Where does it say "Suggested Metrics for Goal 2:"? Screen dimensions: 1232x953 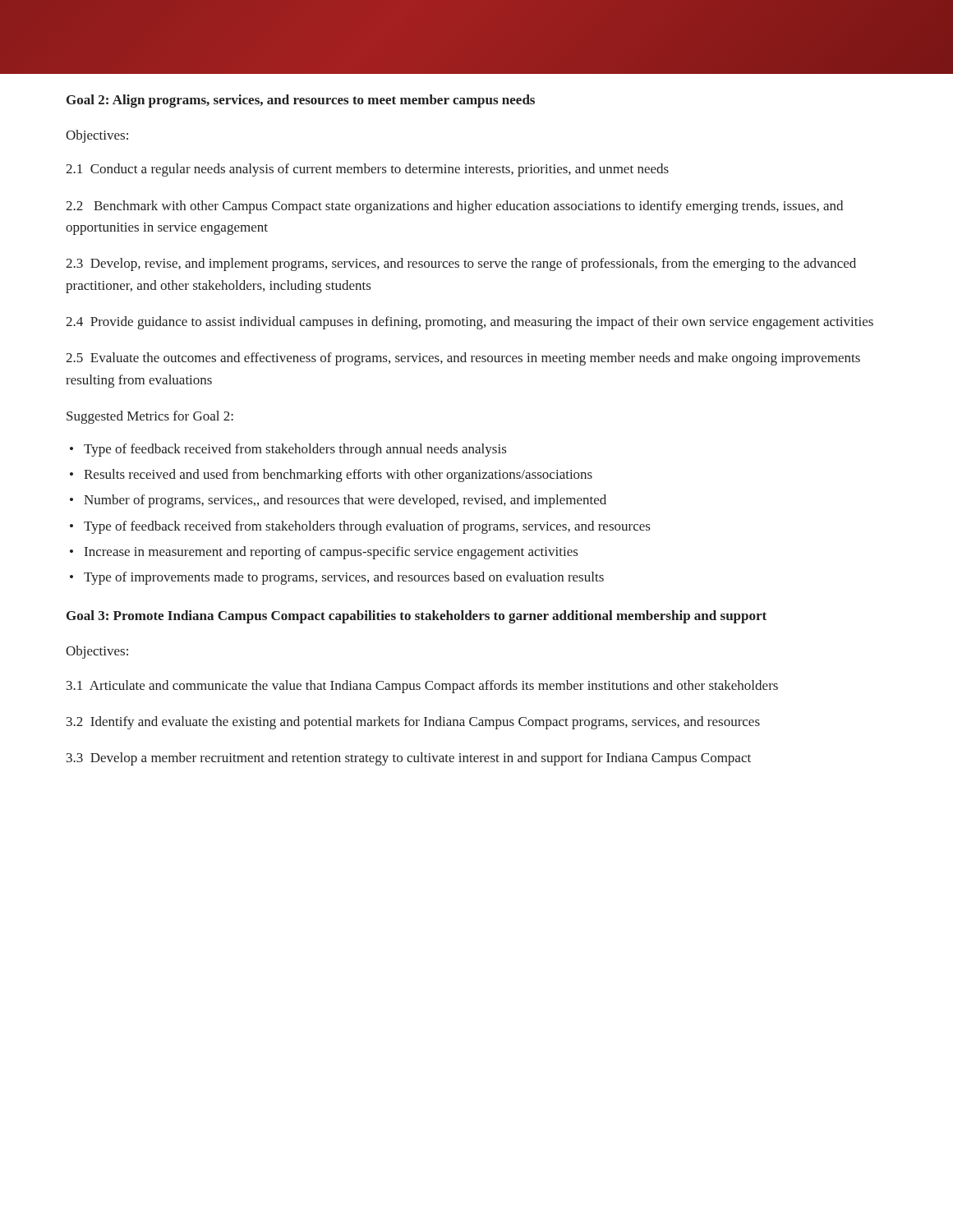[150, 416]
